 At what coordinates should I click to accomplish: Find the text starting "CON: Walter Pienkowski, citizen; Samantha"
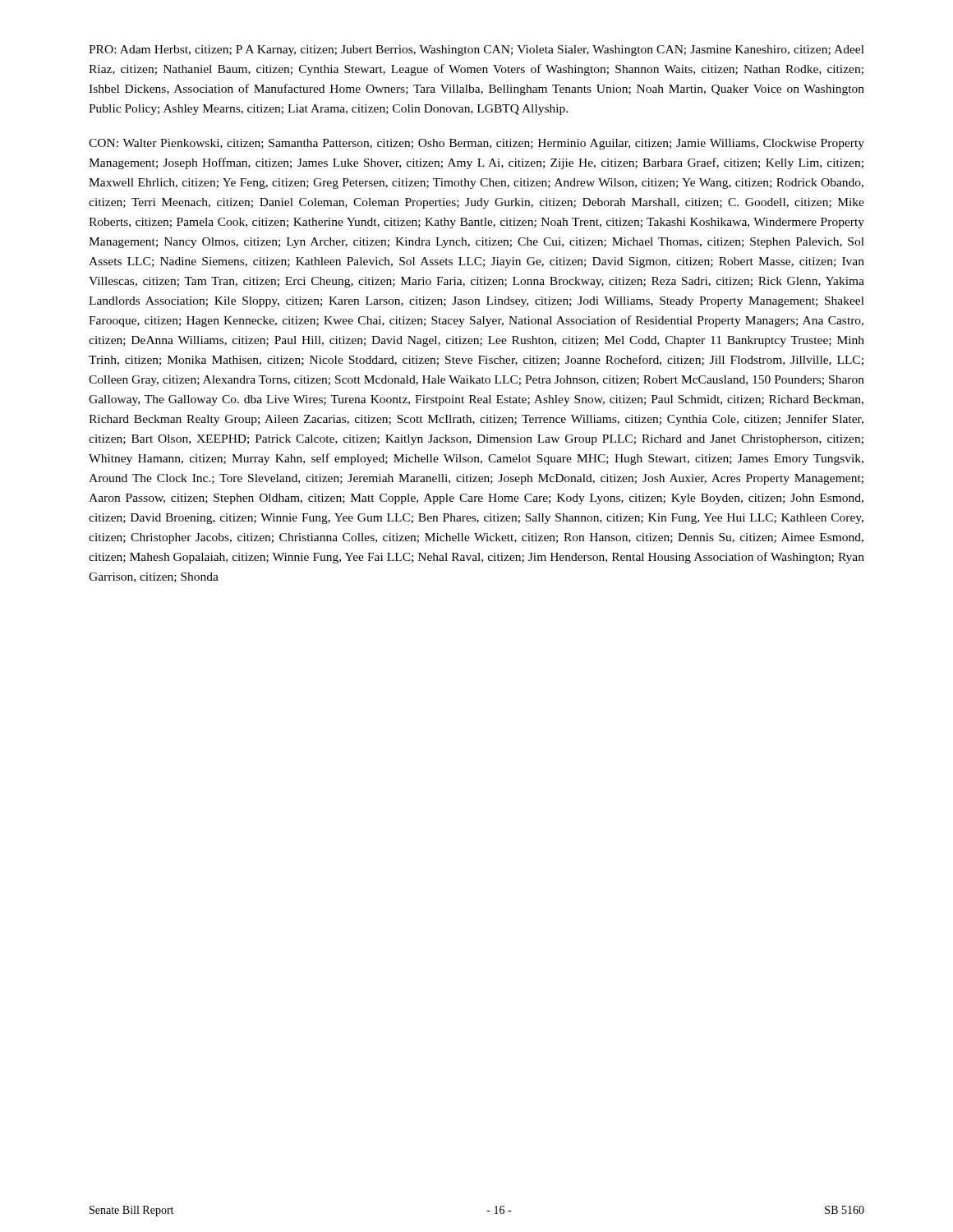(x=476, y=359)
